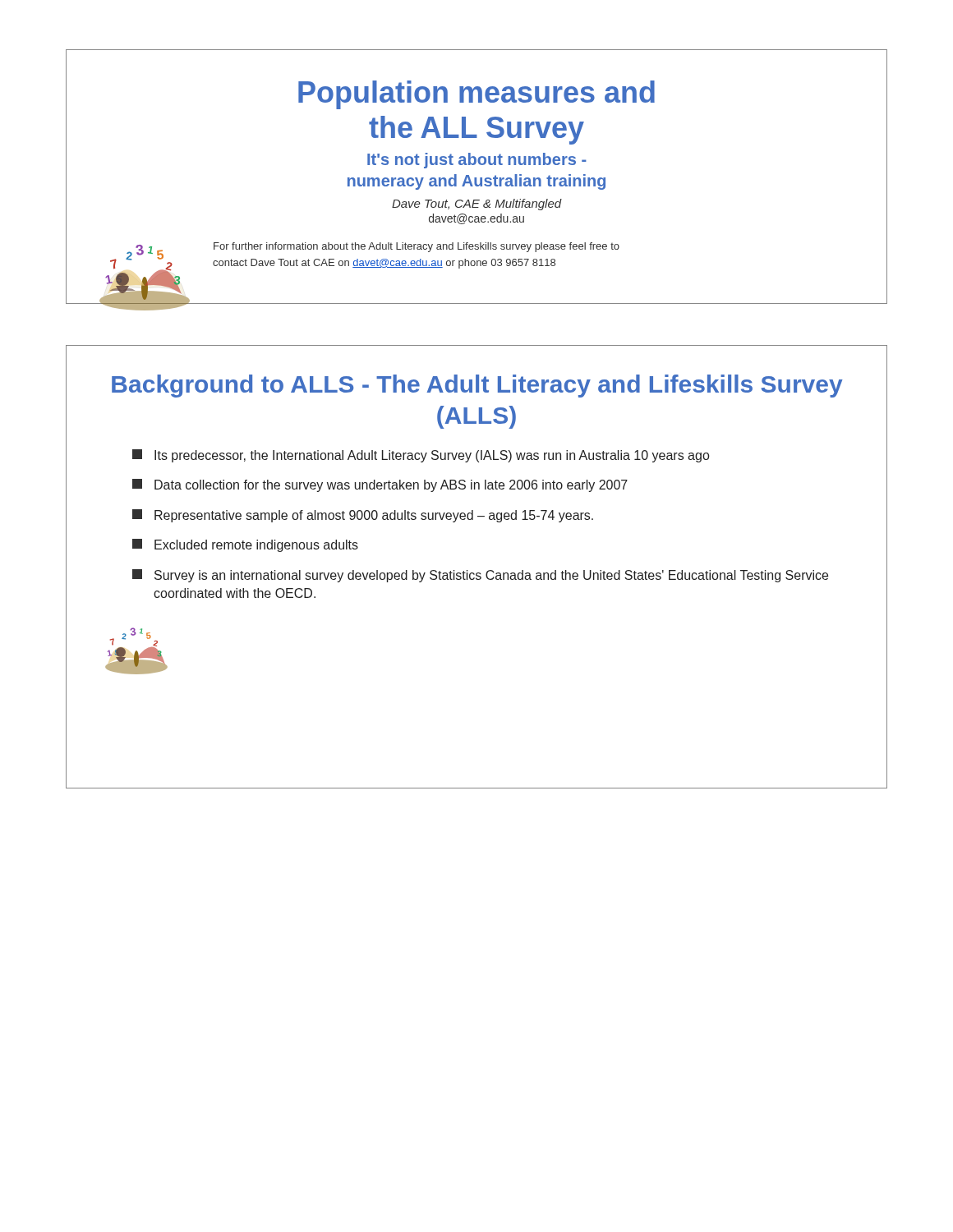Find the text starting "Survey is an international"
The image size is (953, 1232).
[489, 585]
